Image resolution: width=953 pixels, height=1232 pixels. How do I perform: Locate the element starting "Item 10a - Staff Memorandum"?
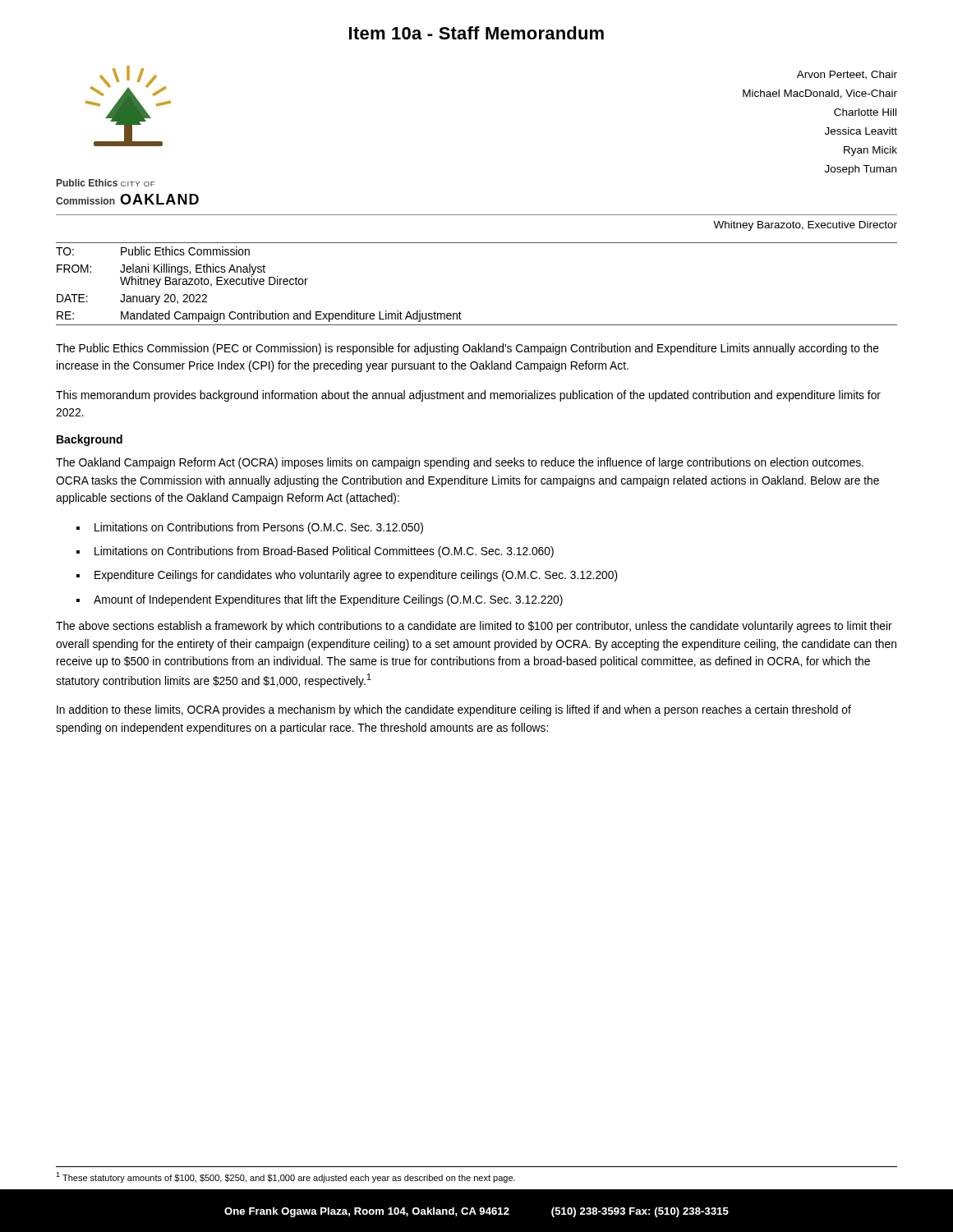click(x=476, y=33)
